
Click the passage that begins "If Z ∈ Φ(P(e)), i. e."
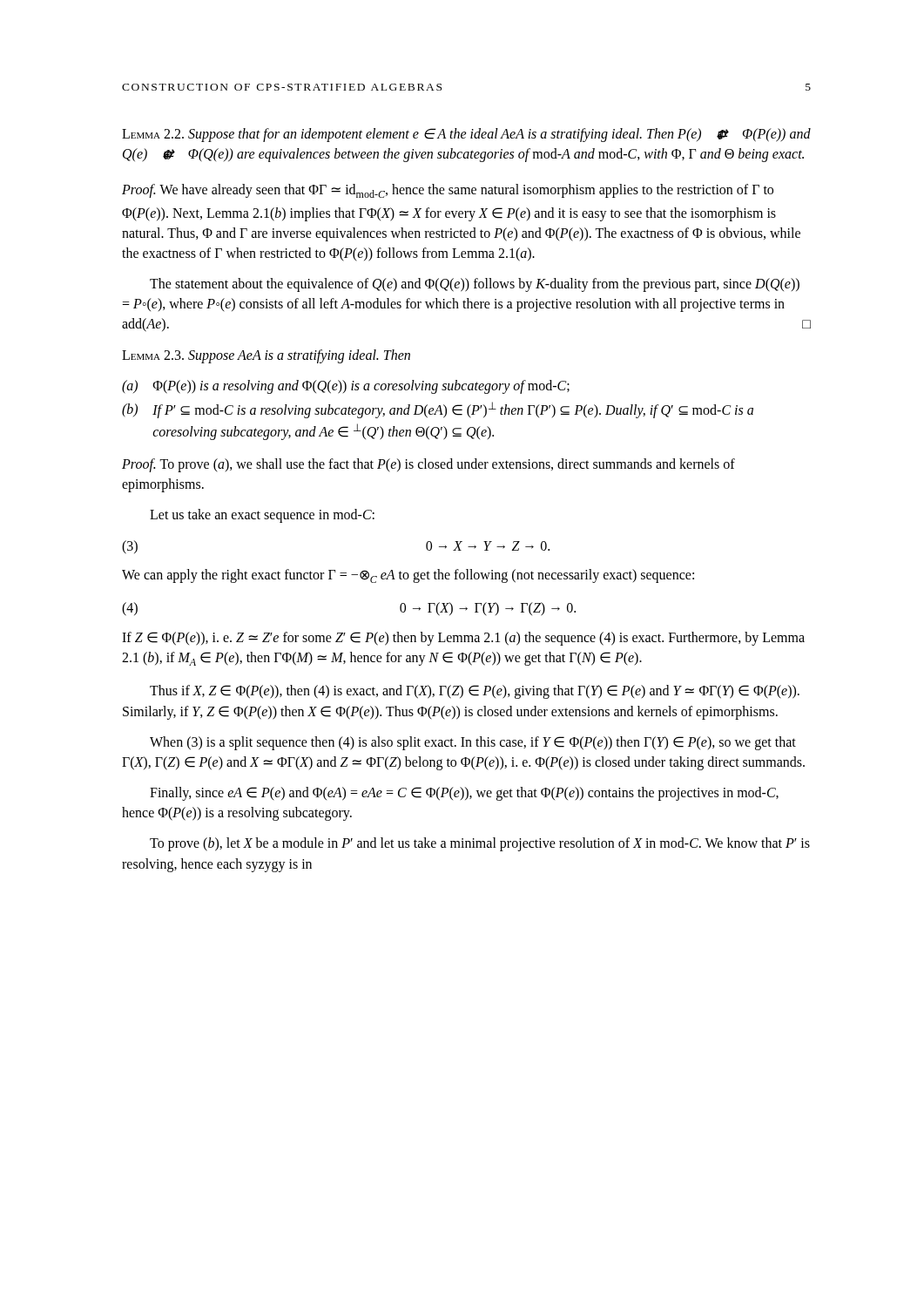[x=466, y=750]
